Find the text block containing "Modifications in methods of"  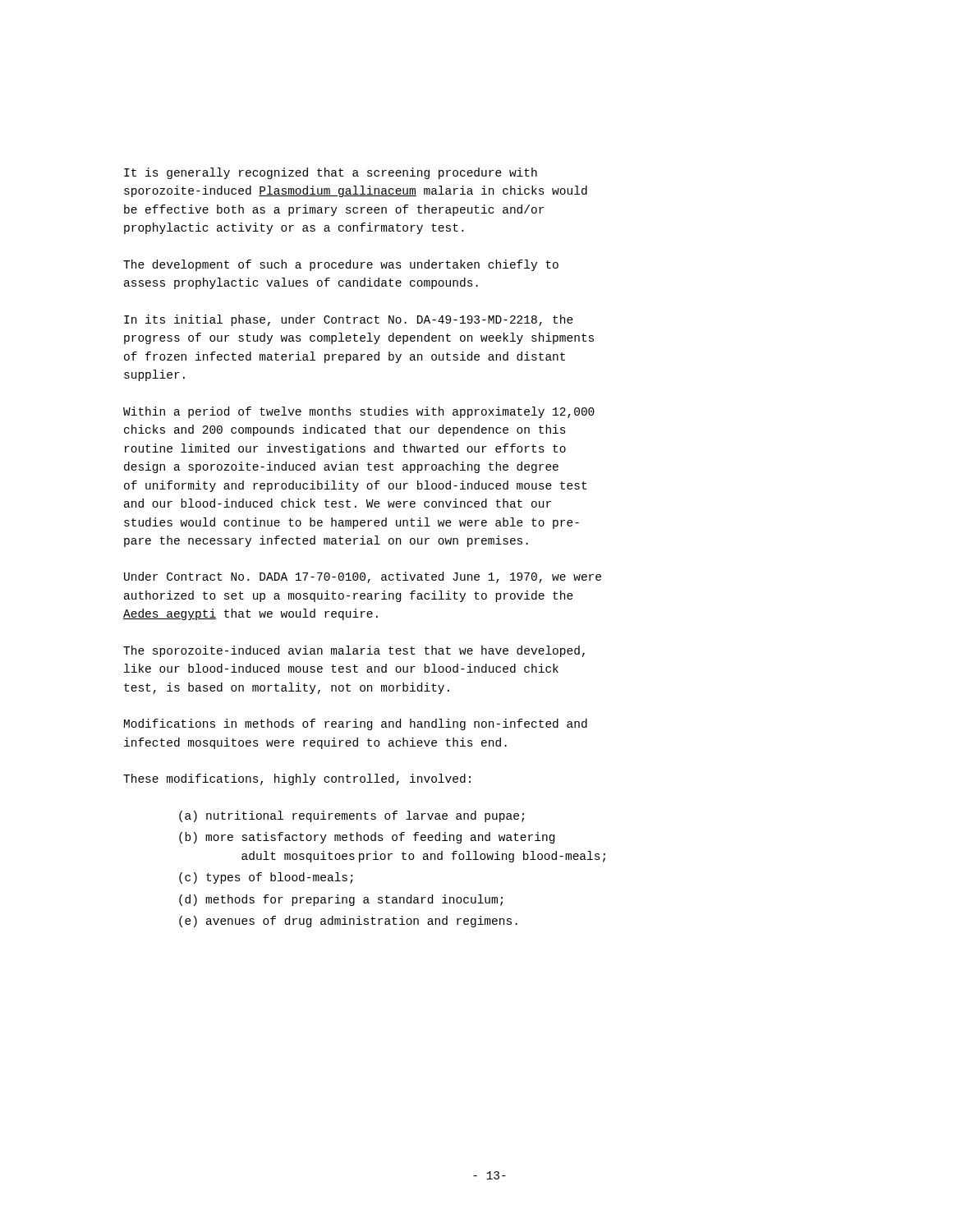355,734
